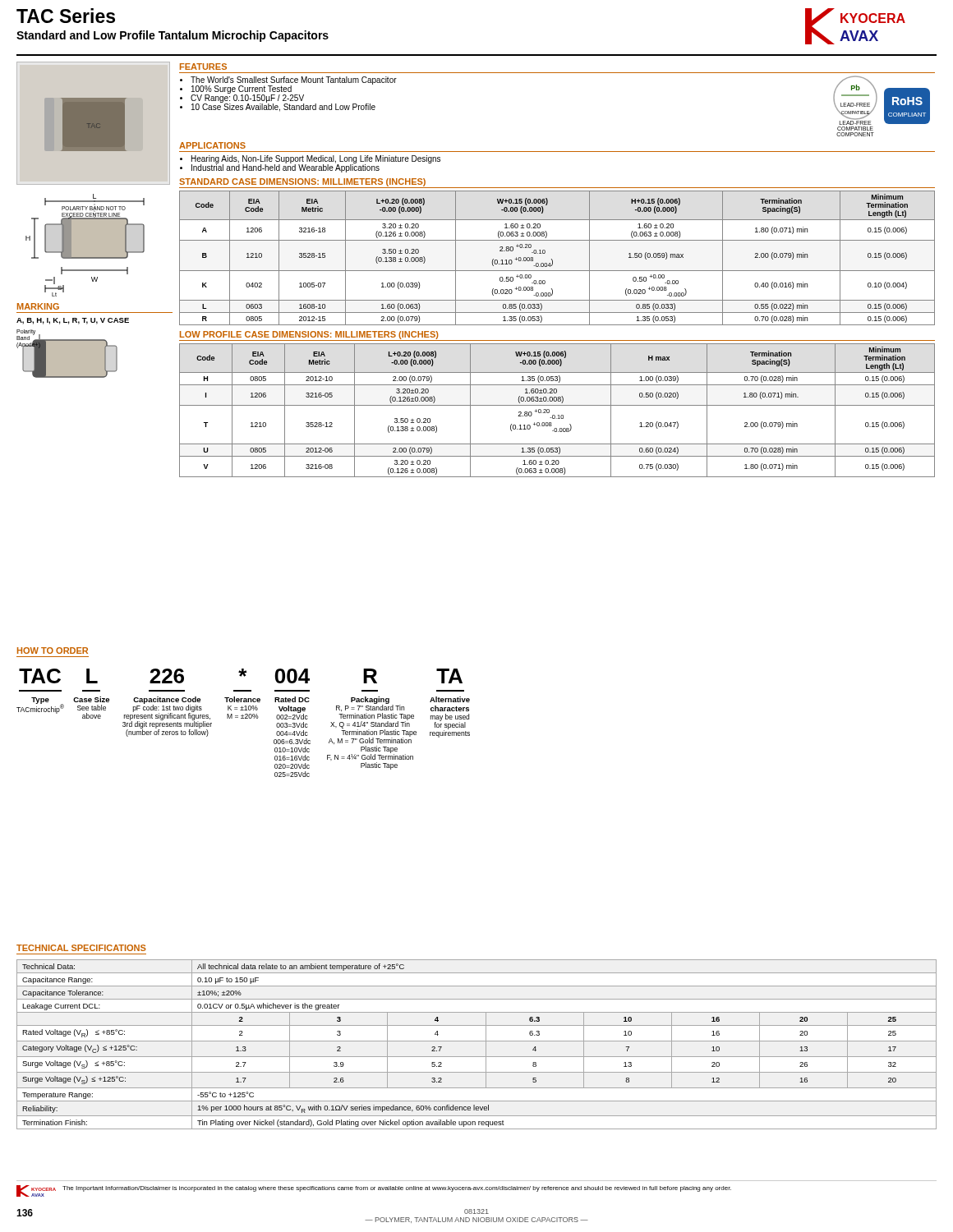Find the block on this page that starts "Industrial and Hand-held and Wearable"
Image resolution: width=953 pixels, height=1232 pixels.
tap(285, 168)
